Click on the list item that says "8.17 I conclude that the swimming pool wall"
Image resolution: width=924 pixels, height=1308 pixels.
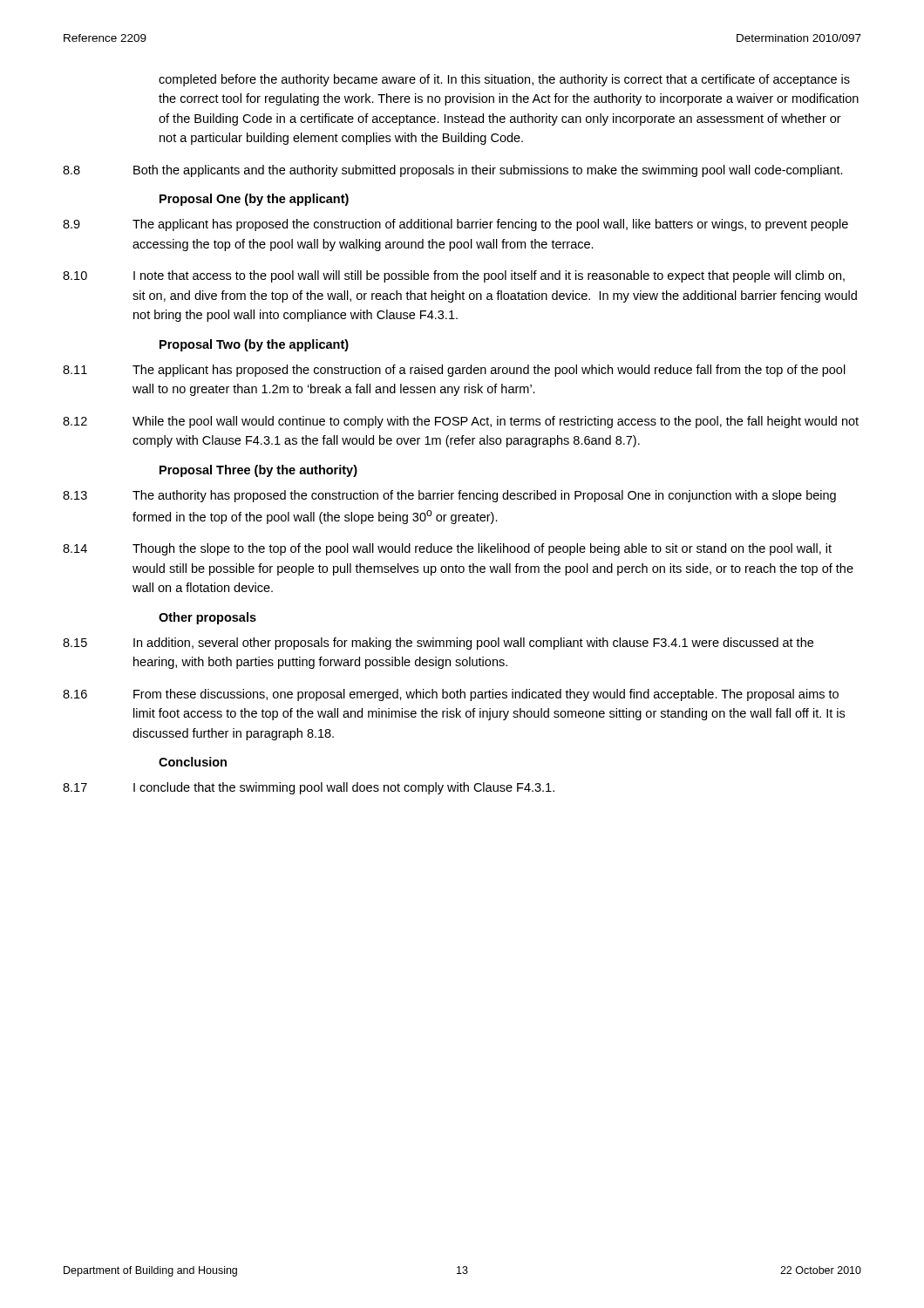point(462,788)
